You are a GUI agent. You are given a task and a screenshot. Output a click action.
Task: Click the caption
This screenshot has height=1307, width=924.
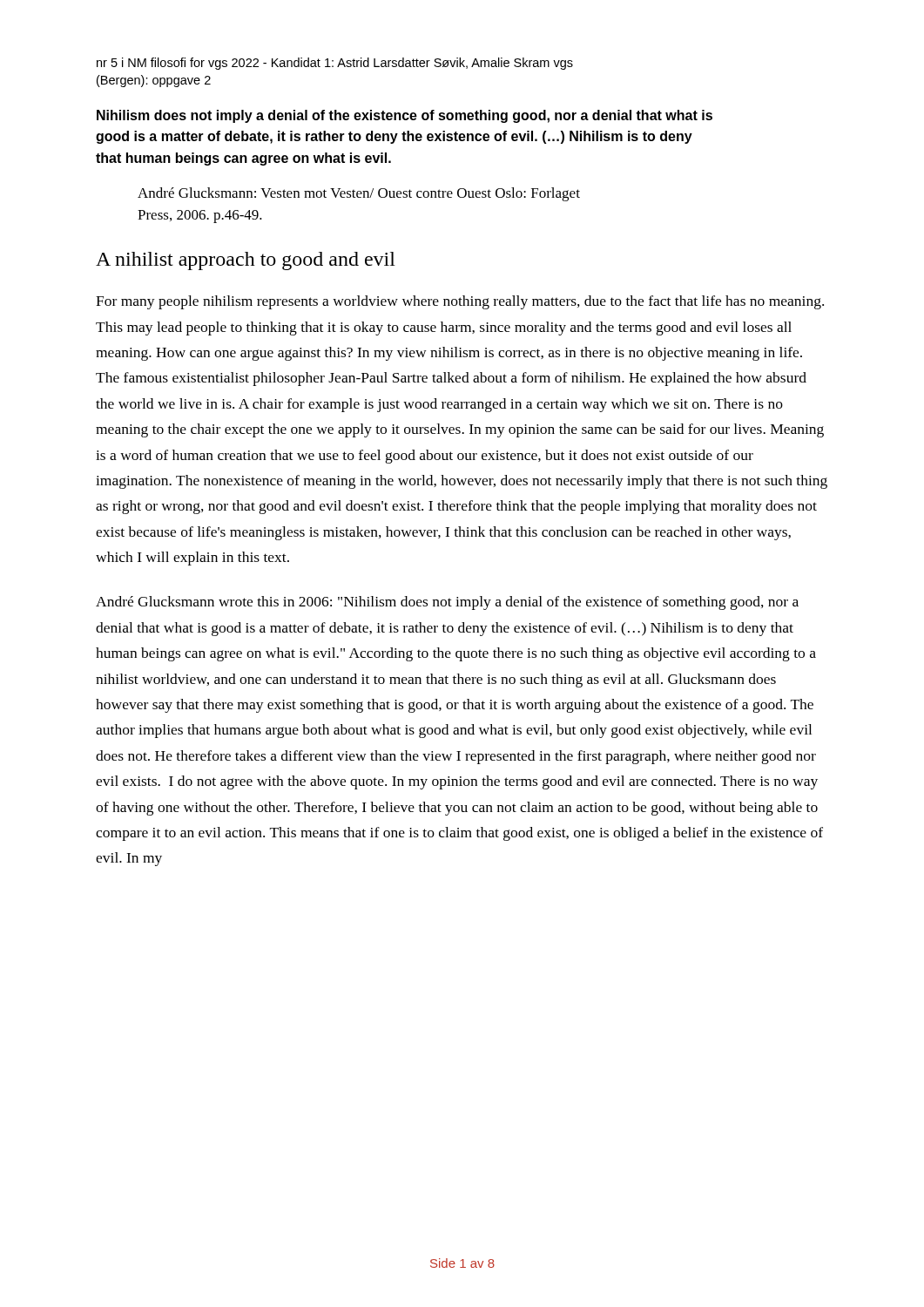pyautogui.click(x=359, y=204)
